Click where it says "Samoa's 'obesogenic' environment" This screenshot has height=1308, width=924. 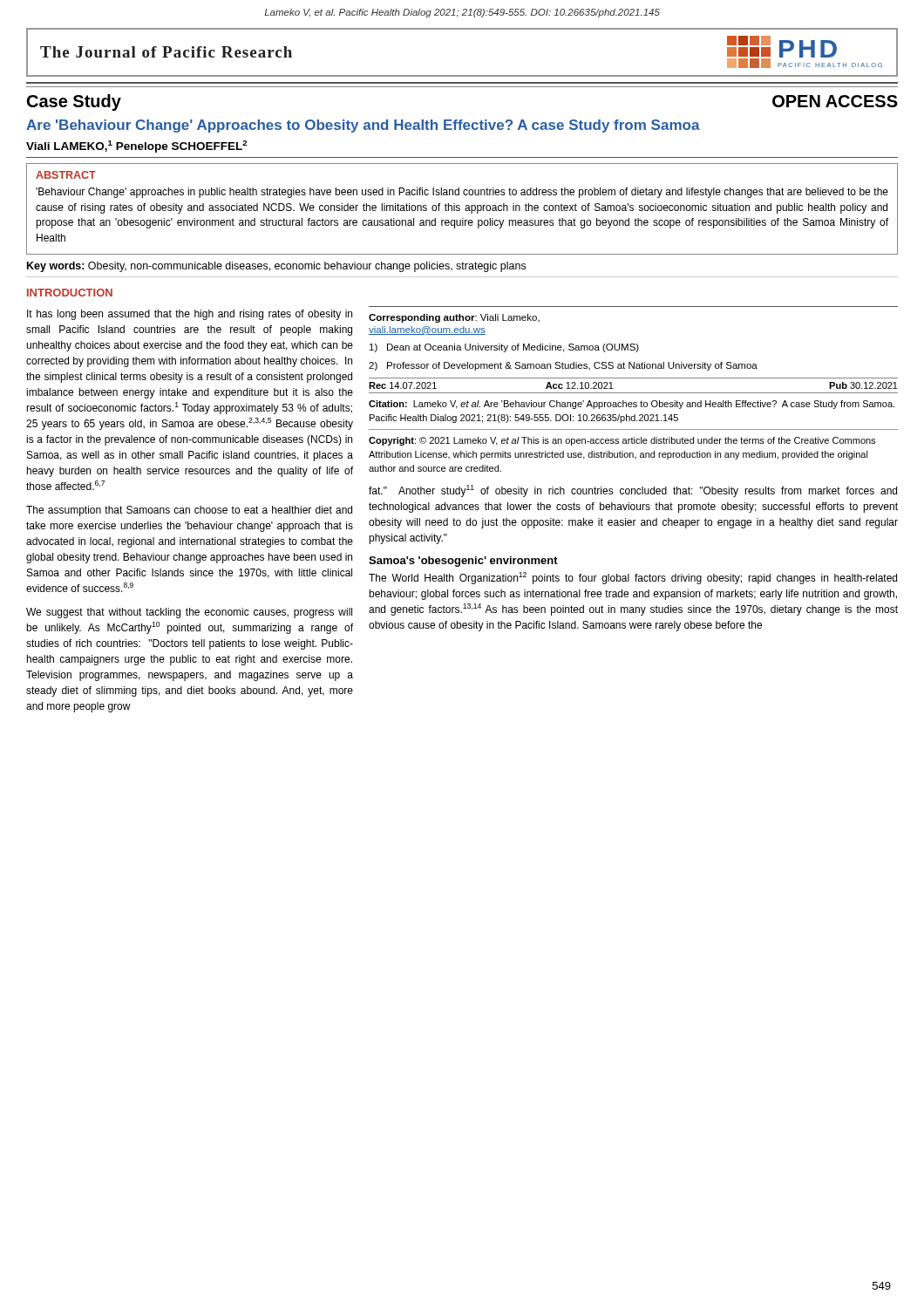coord(463,560)
